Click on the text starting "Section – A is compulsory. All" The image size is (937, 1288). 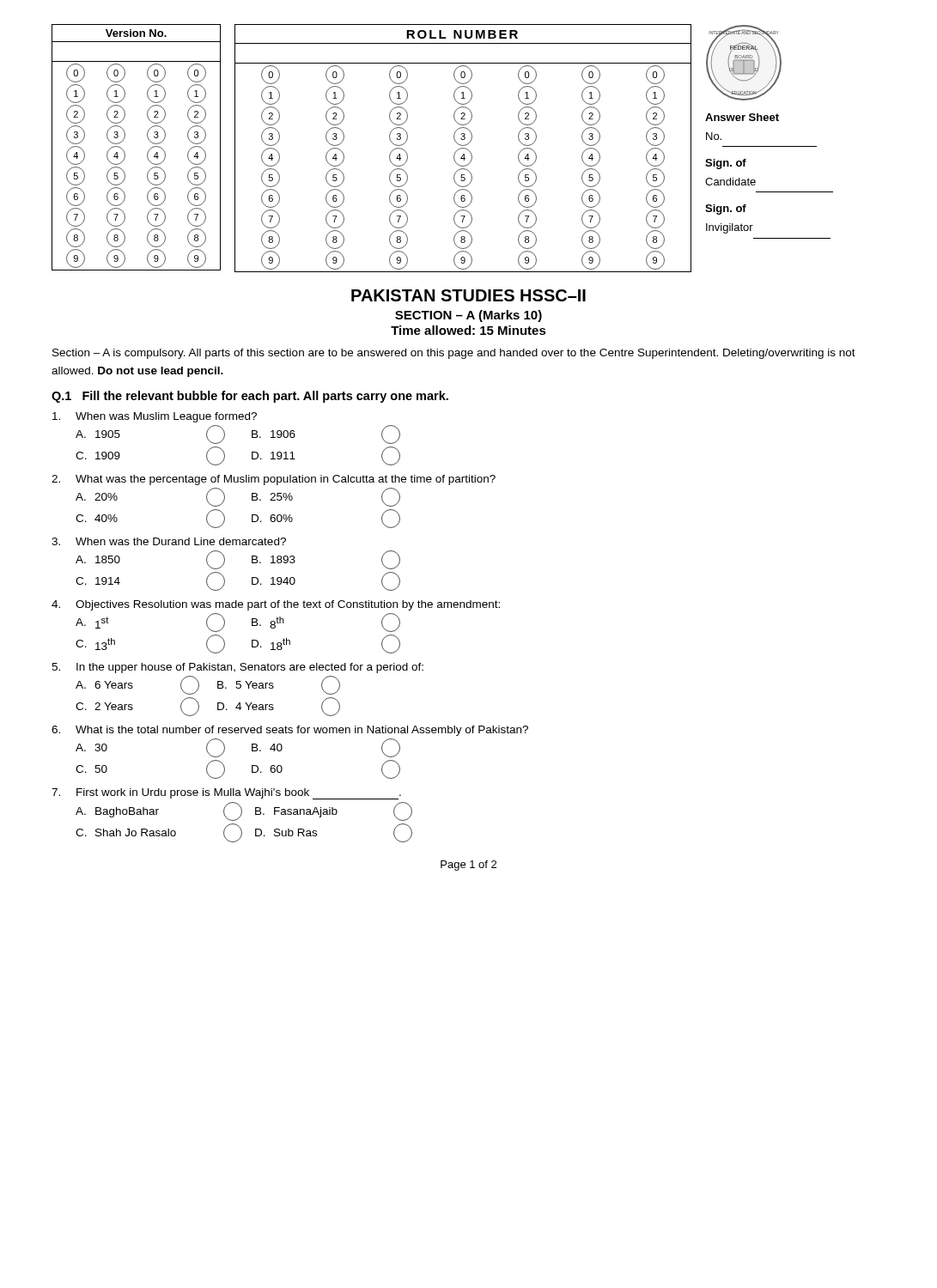453,361
